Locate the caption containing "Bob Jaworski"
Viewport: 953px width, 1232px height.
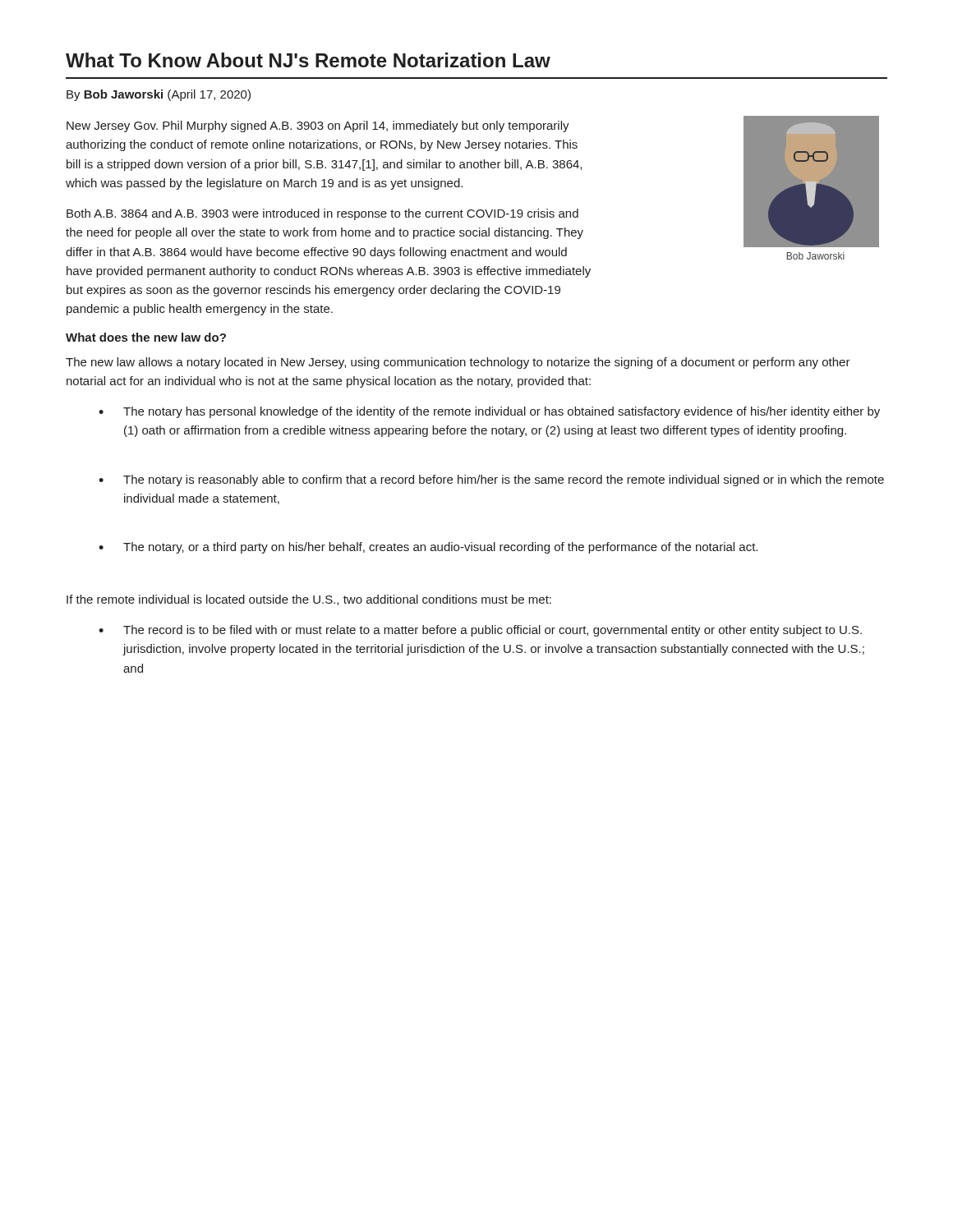tap(815, 256)
